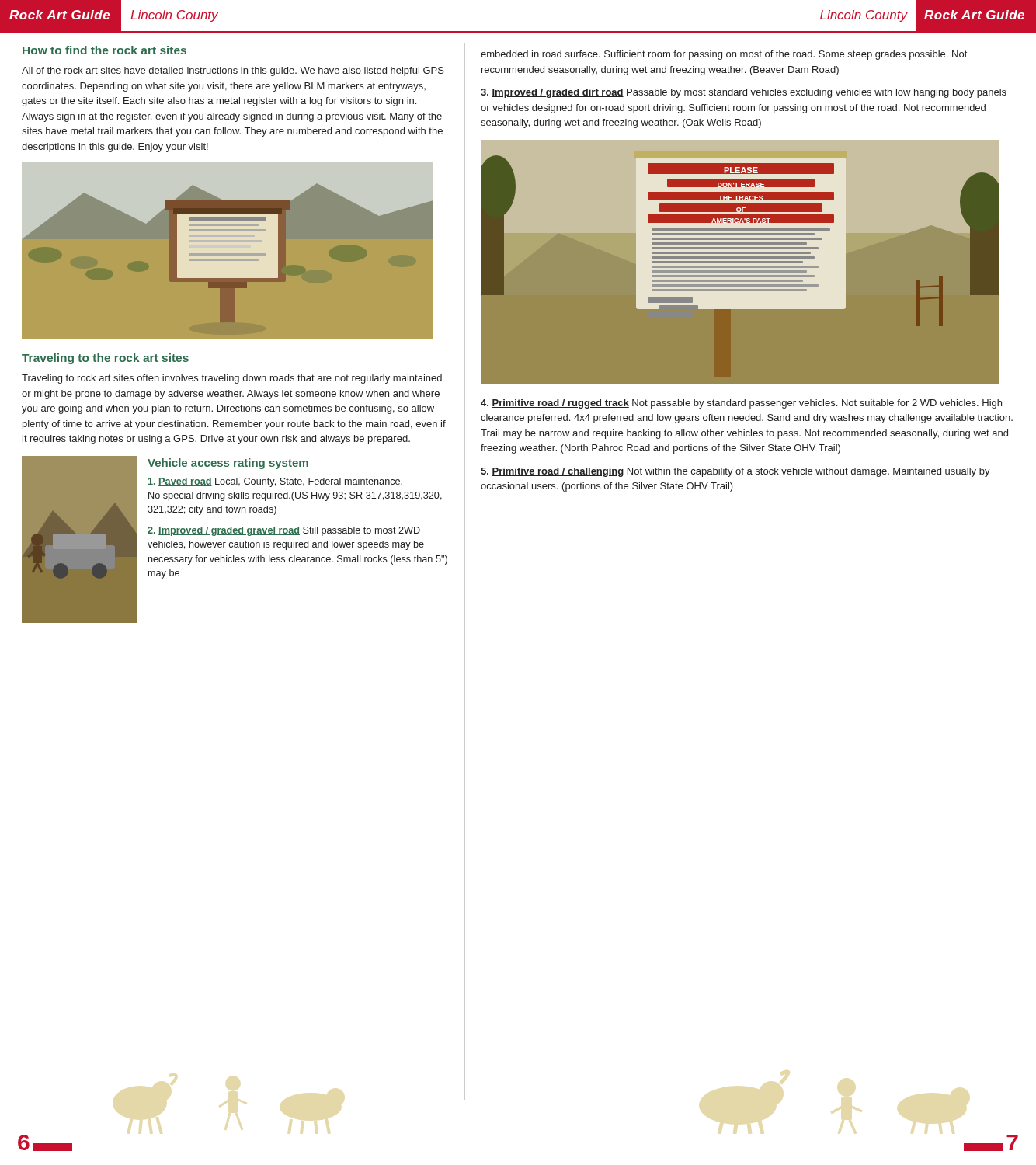1036x1165 pixels.
Task: Locate the section header that opens with "How to find"
Action: (x=104, y=50)
